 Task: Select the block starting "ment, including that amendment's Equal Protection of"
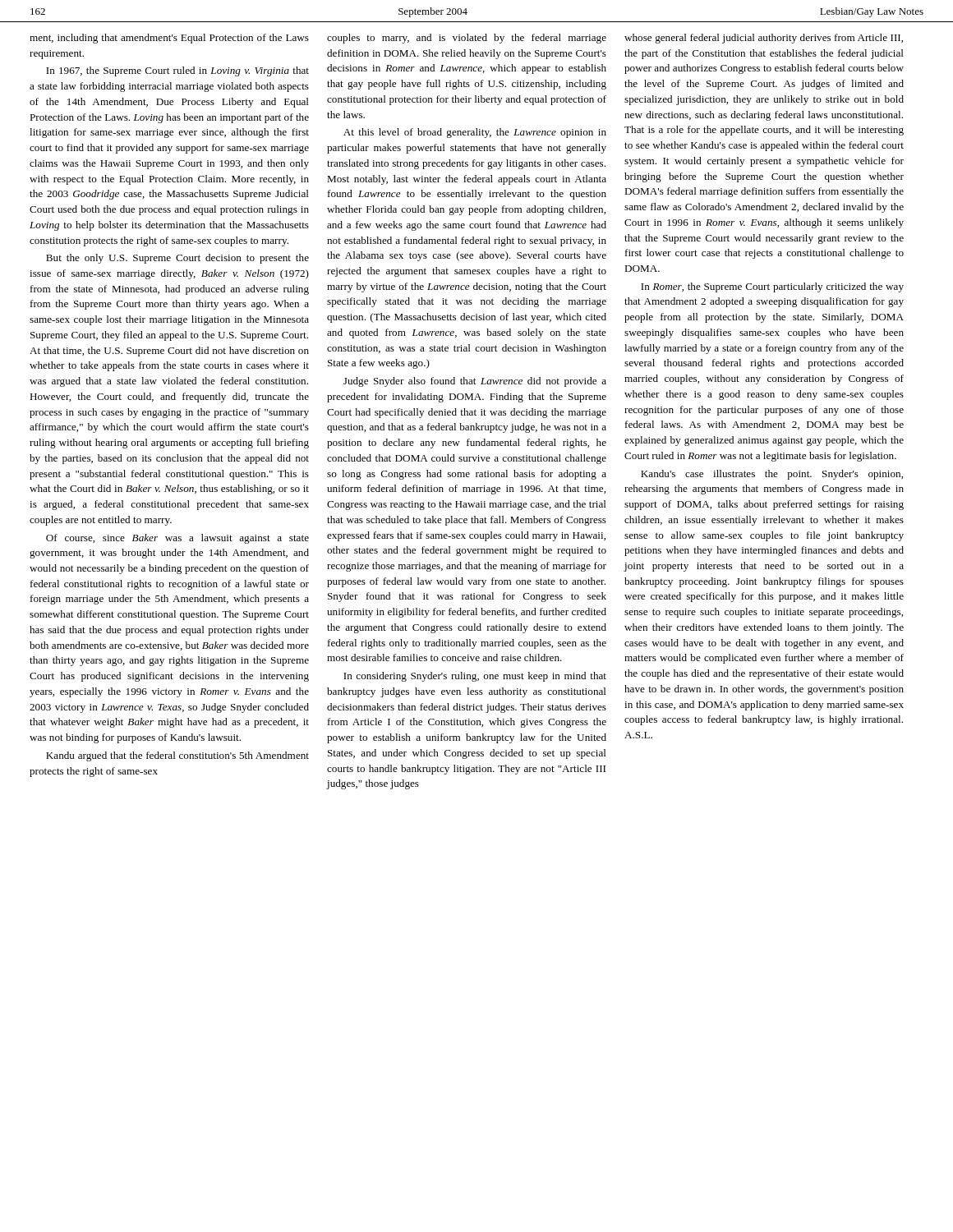[x=169, y=405]
